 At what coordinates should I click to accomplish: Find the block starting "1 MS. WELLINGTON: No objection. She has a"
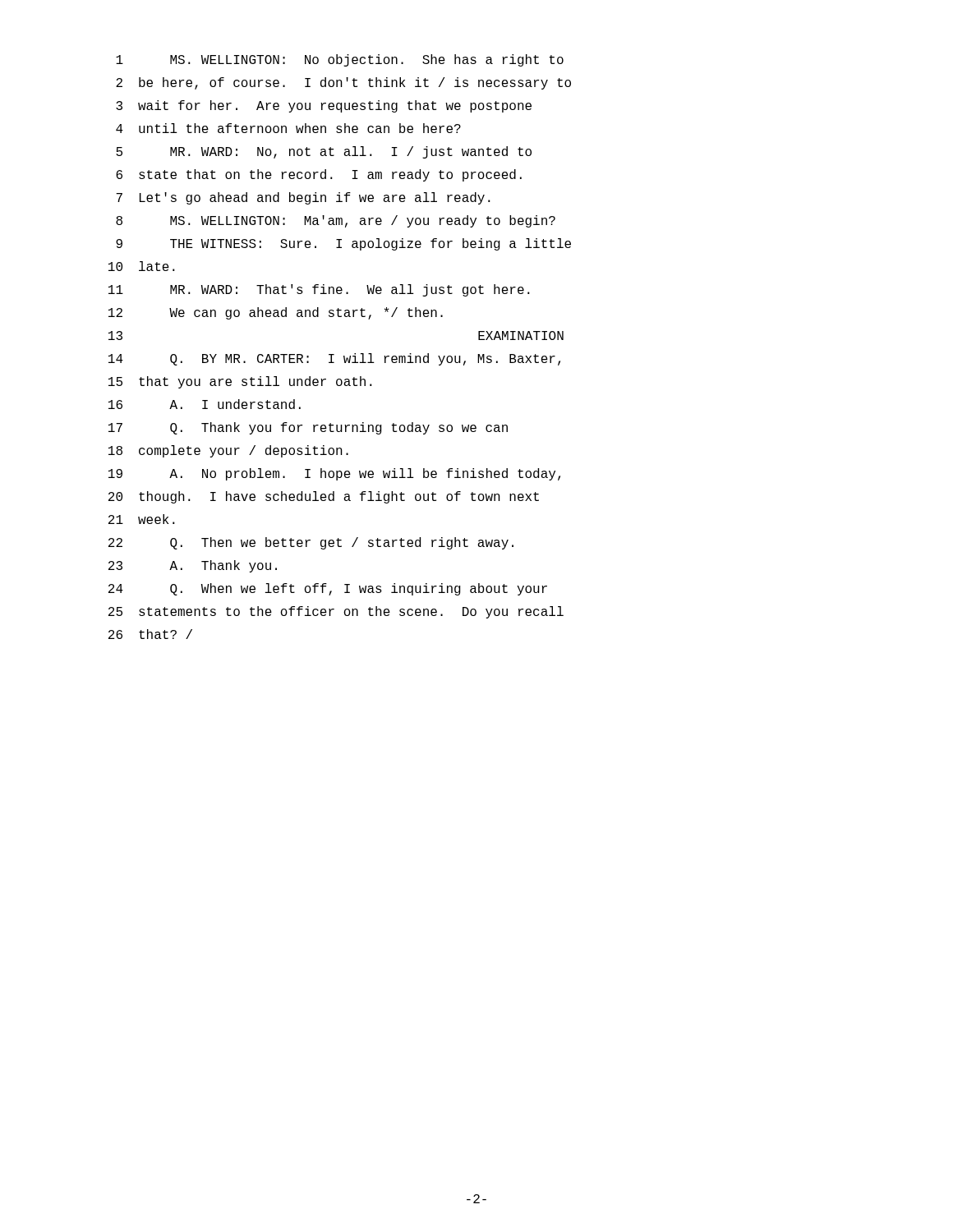coord(501,61)
